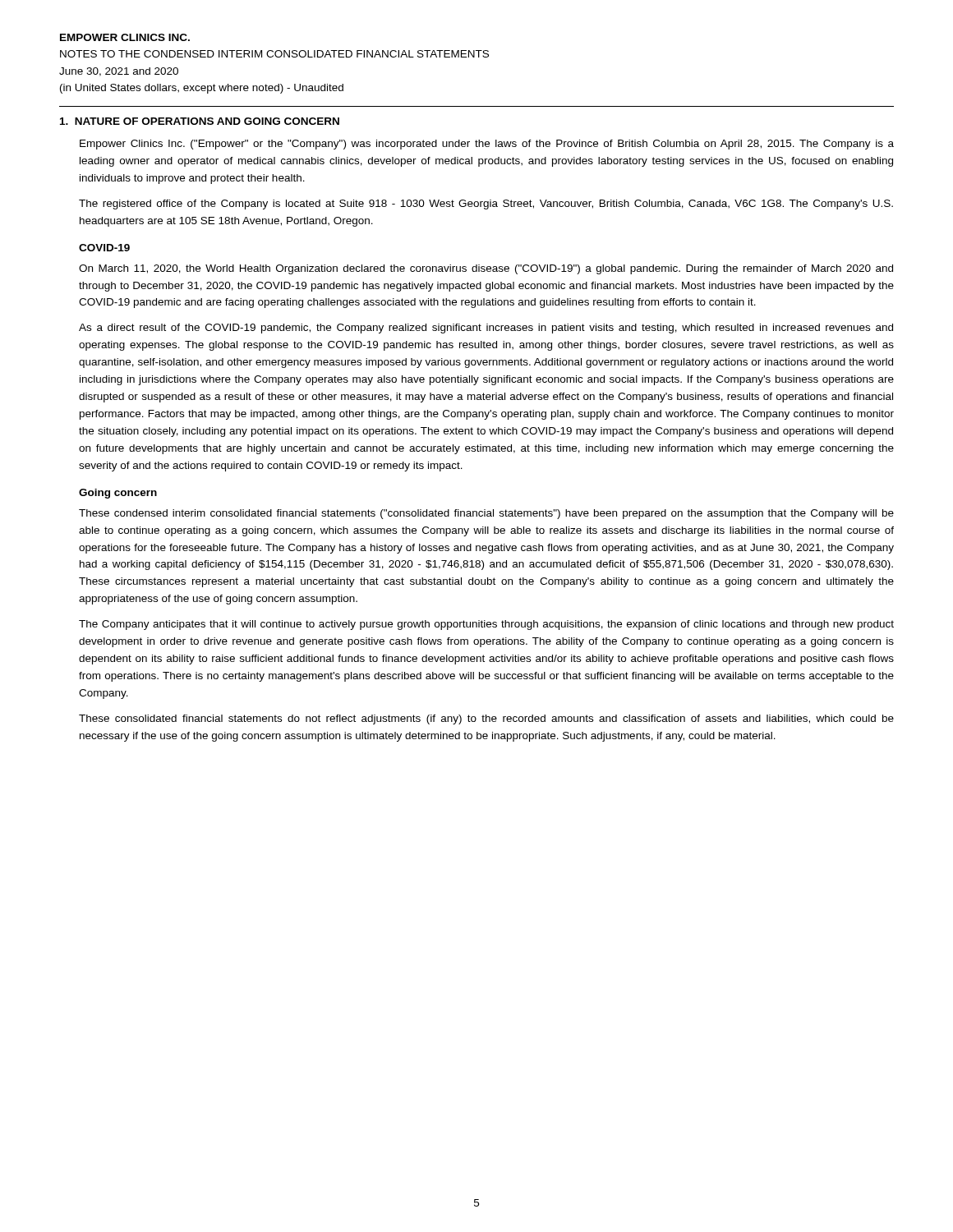The height and width of the screenshot is (1232, 953).
Task: Find "Going concern" on this page
Action: click(x=118, y=492)
